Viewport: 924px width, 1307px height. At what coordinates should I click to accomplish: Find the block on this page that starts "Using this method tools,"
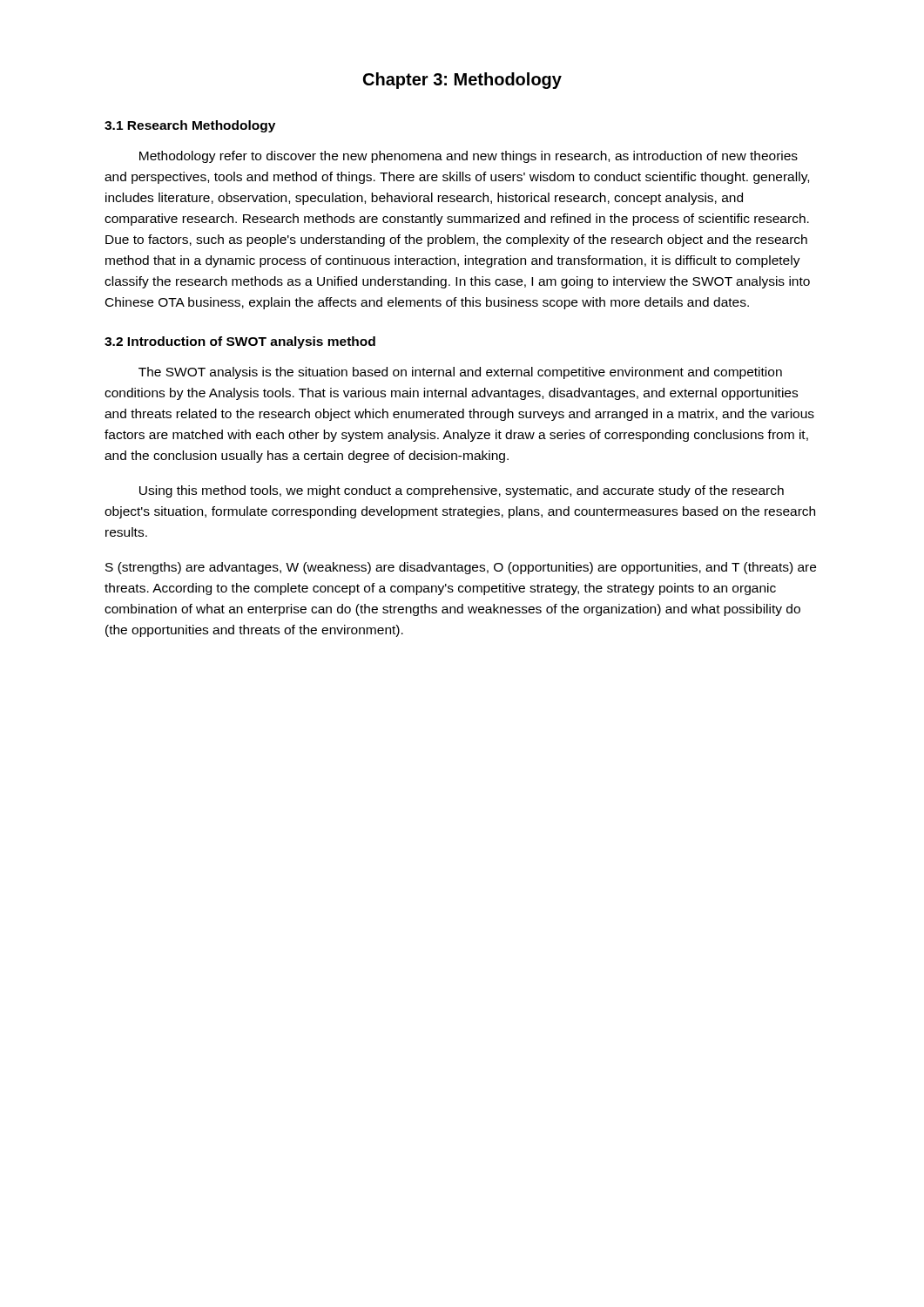tap(460, 511)
